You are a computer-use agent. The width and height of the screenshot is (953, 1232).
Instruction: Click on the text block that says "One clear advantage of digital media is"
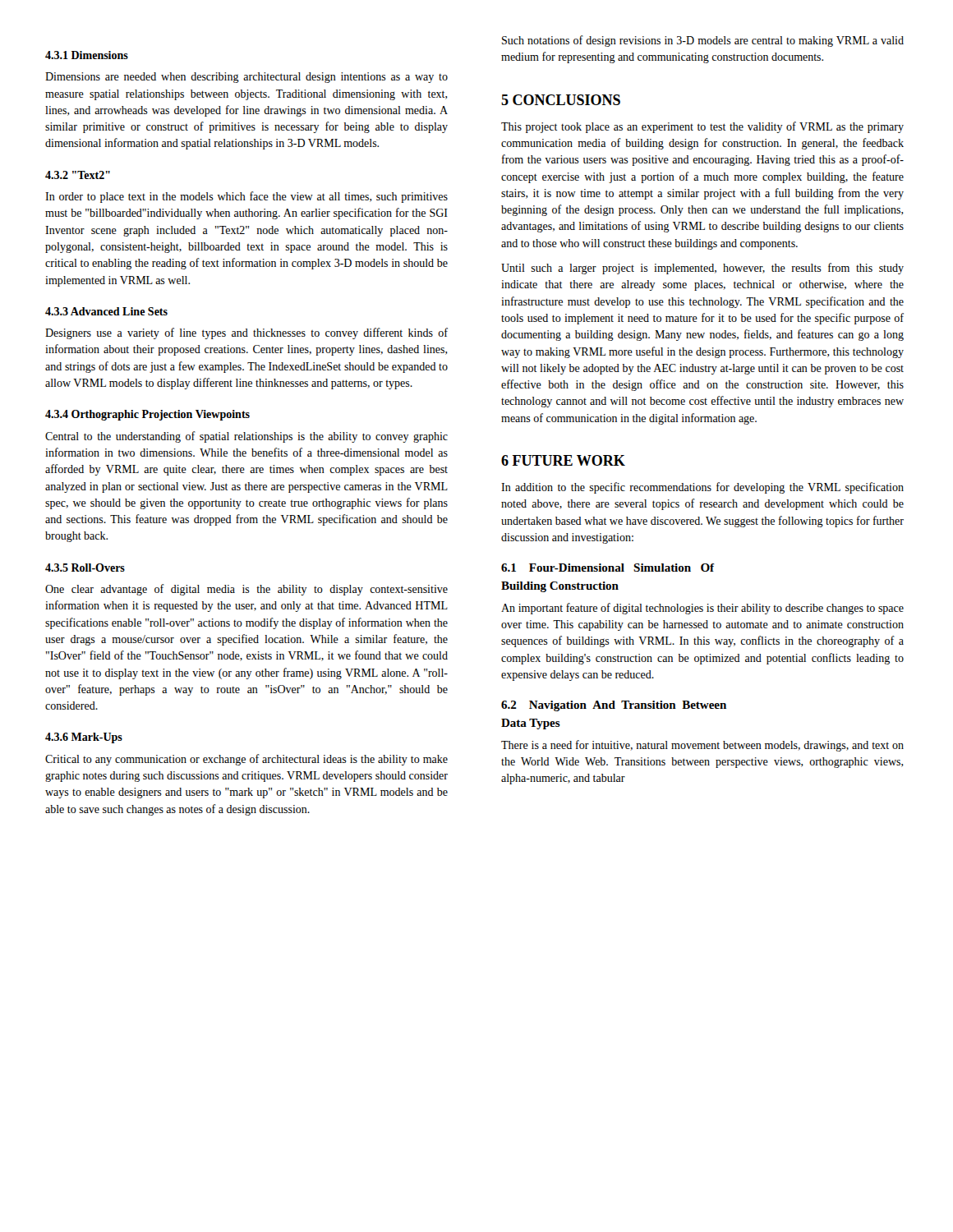pos(246,648)
